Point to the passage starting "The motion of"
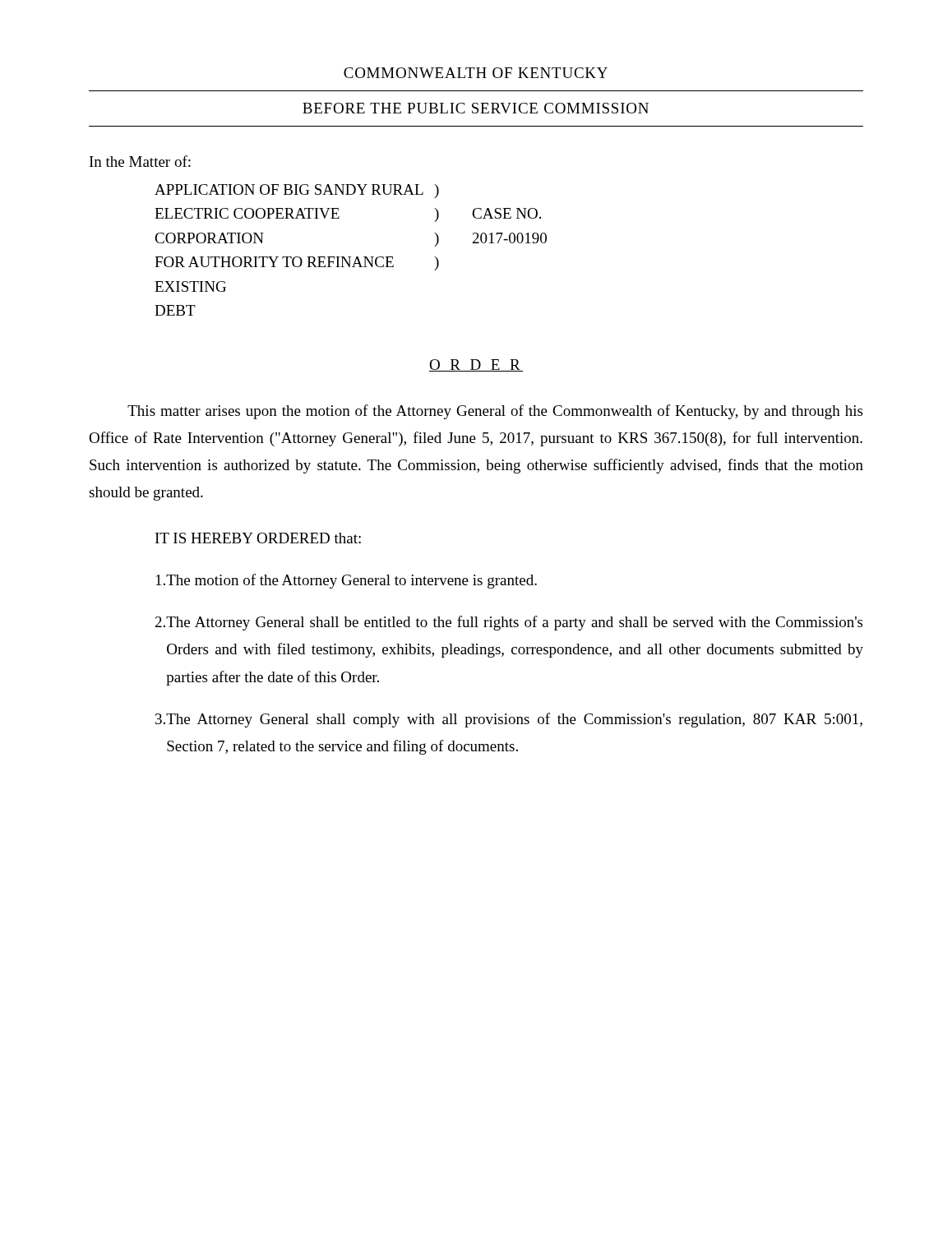The height and width of the screenshot is (1233, 952). [x=476, y=580]
